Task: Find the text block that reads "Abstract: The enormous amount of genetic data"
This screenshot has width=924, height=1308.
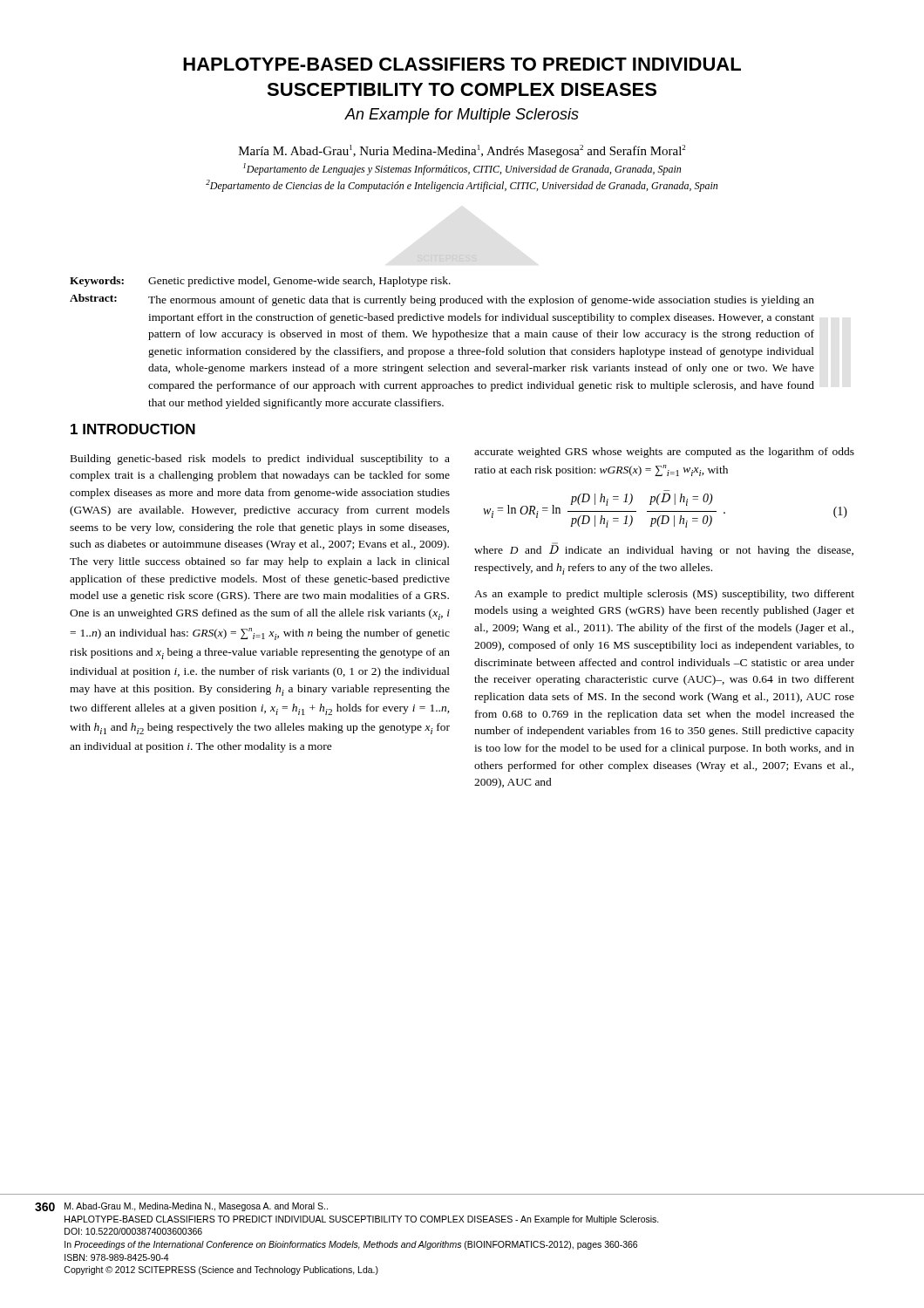Action: click(462, 351)
